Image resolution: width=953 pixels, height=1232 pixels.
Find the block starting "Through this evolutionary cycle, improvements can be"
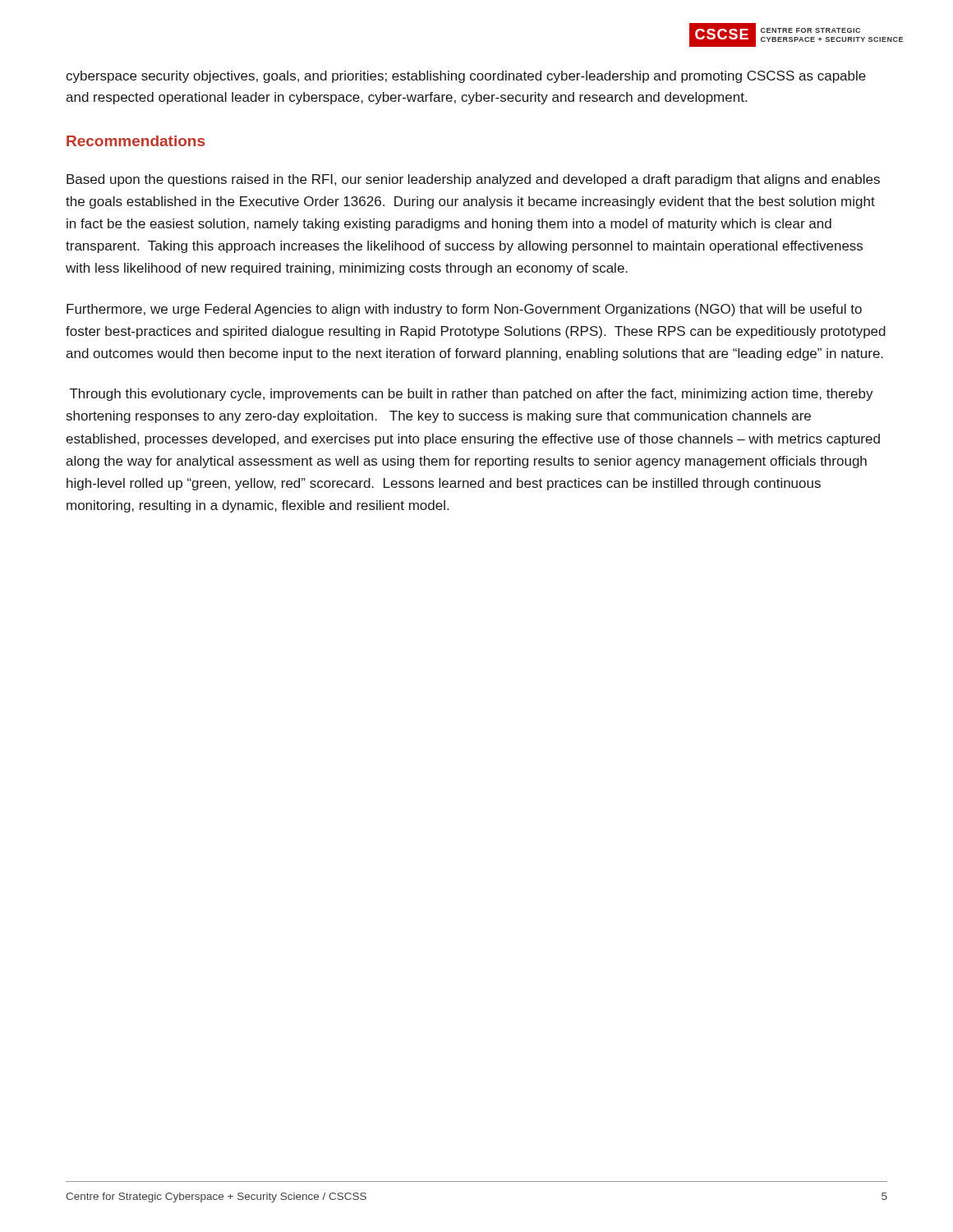coord(473,450)
